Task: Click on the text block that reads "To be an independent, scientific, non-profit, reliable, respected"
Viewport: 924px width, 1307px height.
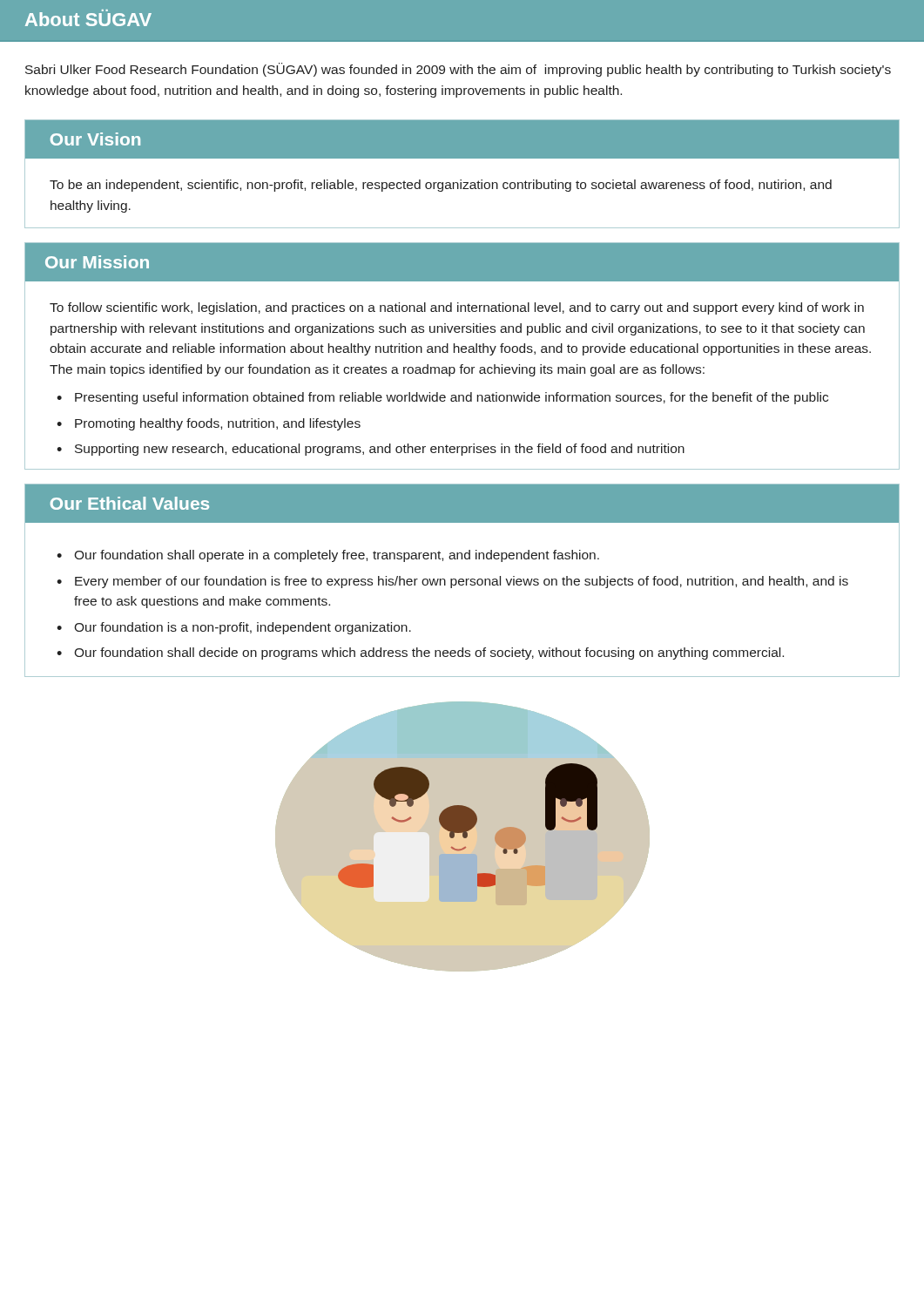Action: tap(441, 195)
